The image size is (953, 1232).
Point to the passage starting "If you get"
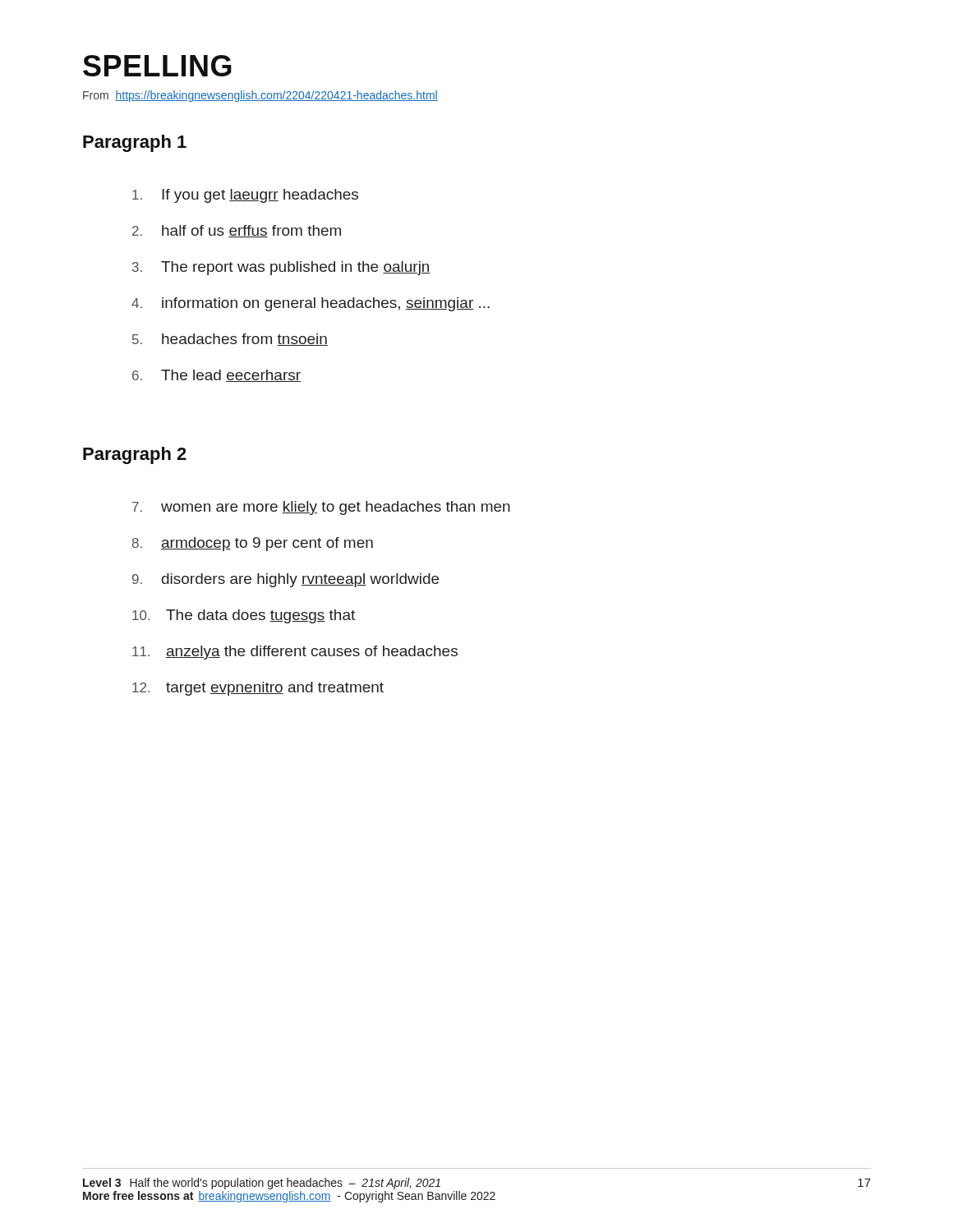[x=245, y=195]
